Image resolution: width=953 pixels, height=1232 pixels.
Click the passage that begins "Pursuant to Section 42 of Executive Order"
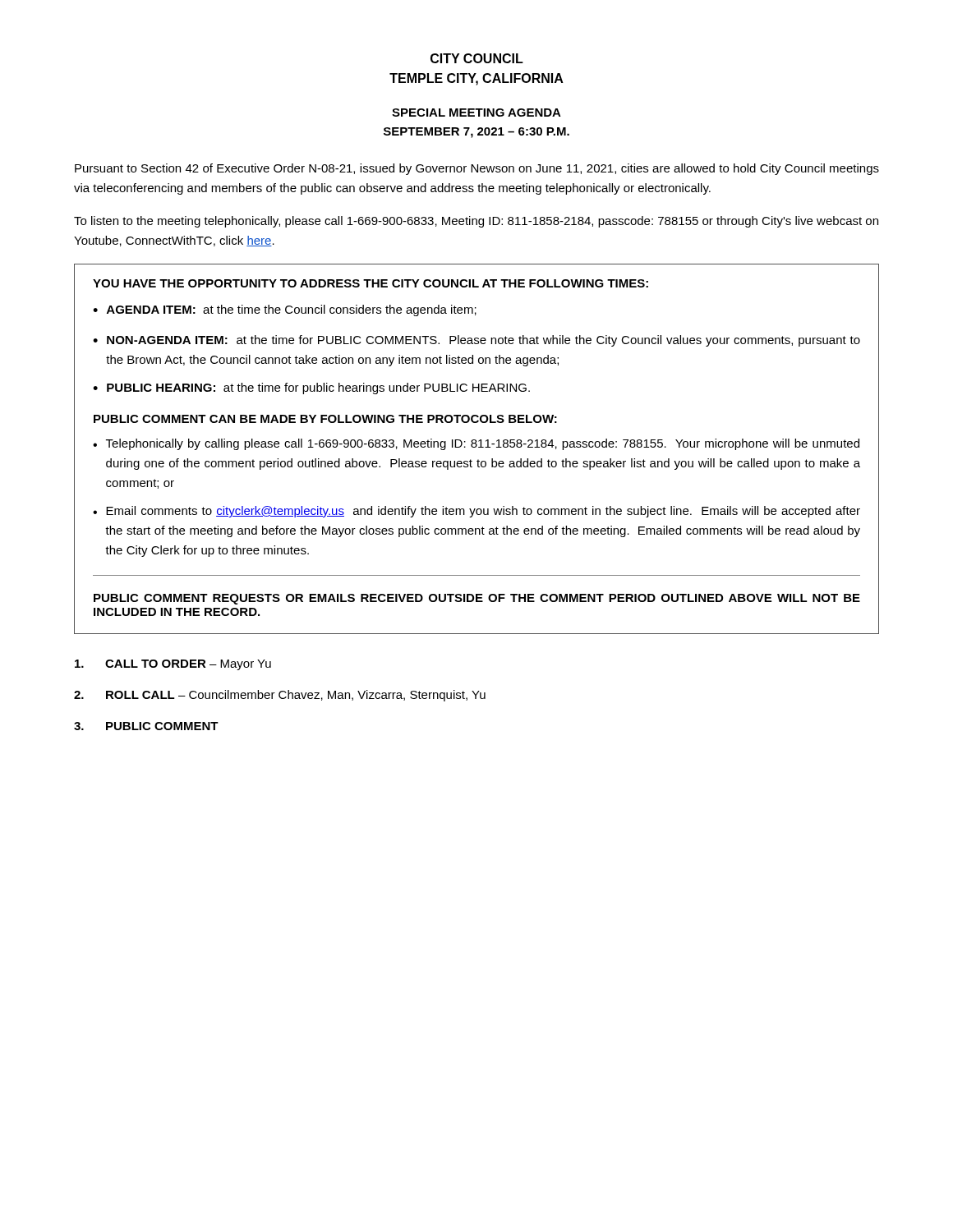tap(476, 178)
